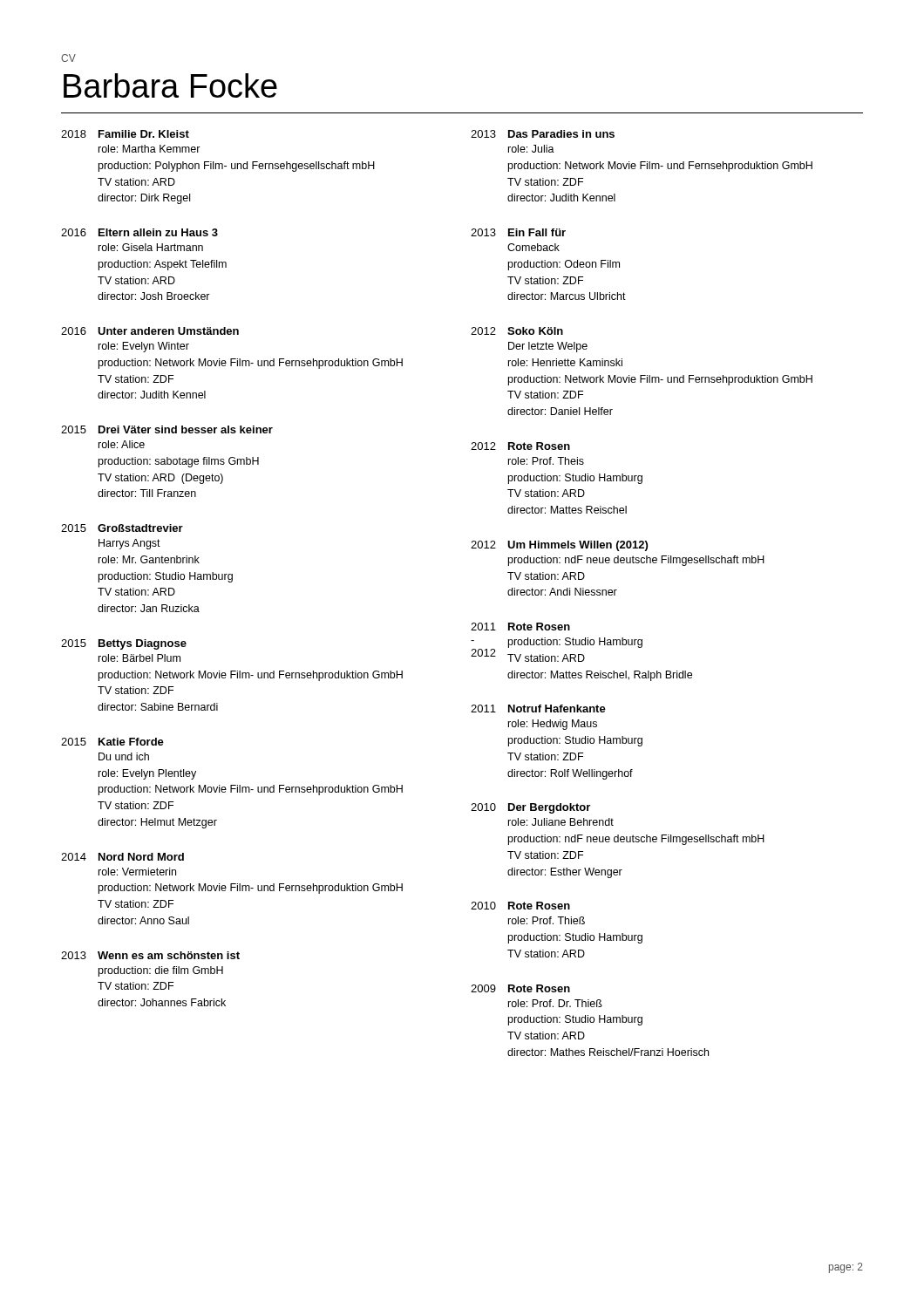
Task: Click on the block starting "2012 Rote Rosen role:"
Action: tap(520, 446)
